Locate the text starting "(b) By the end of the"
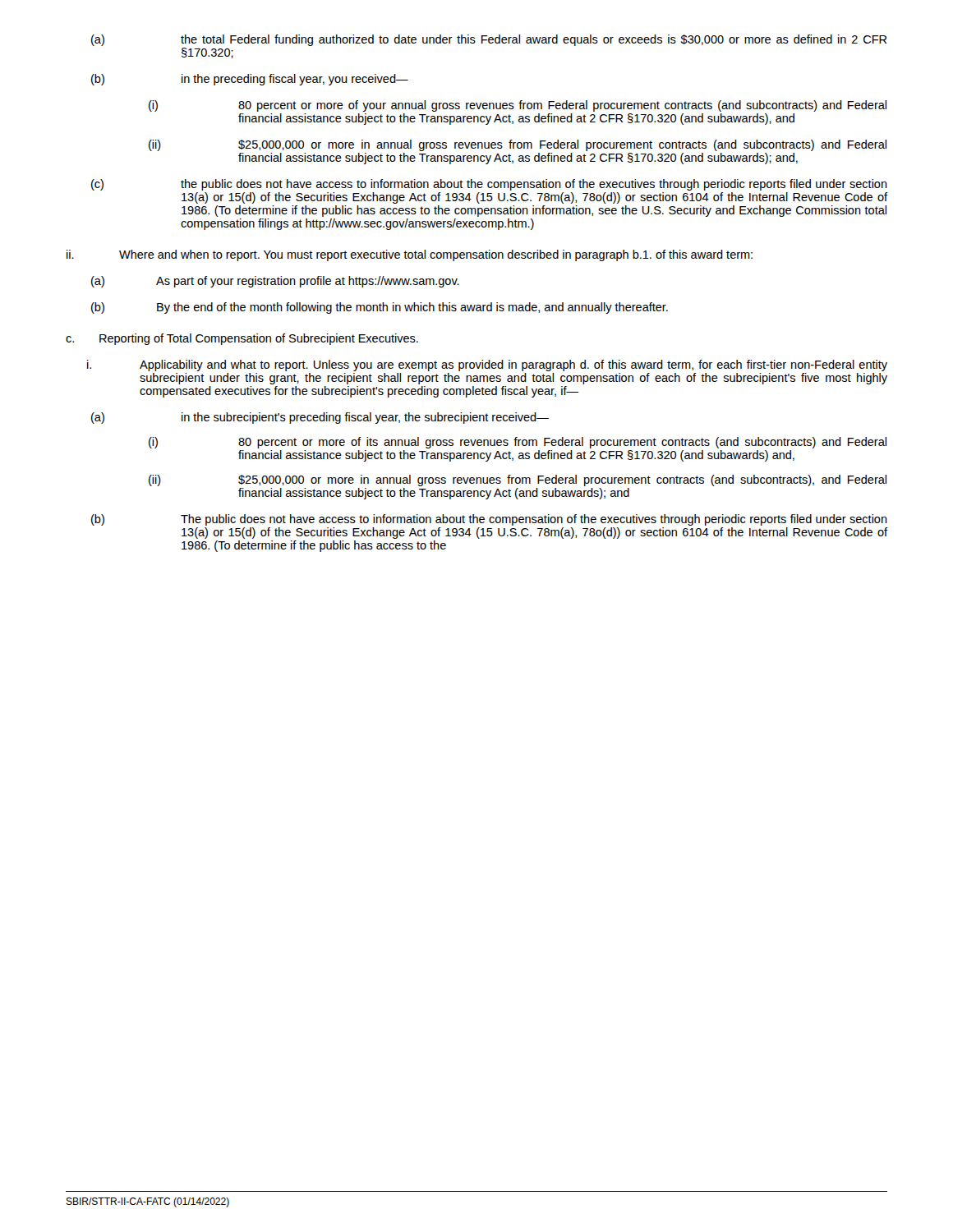 [489, 307]
